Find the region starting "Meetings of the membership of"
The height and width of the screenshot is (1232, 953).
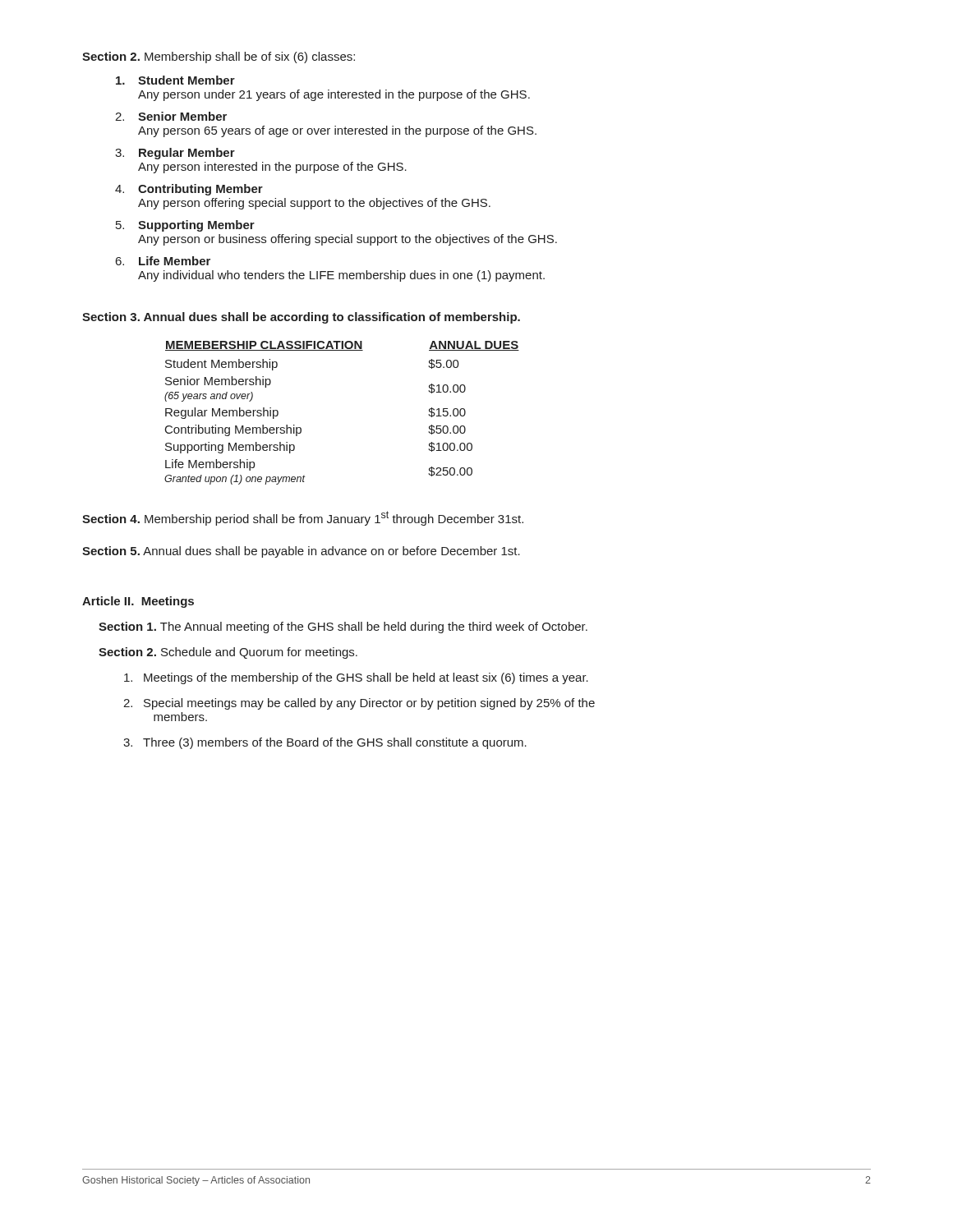coord(497,677)
